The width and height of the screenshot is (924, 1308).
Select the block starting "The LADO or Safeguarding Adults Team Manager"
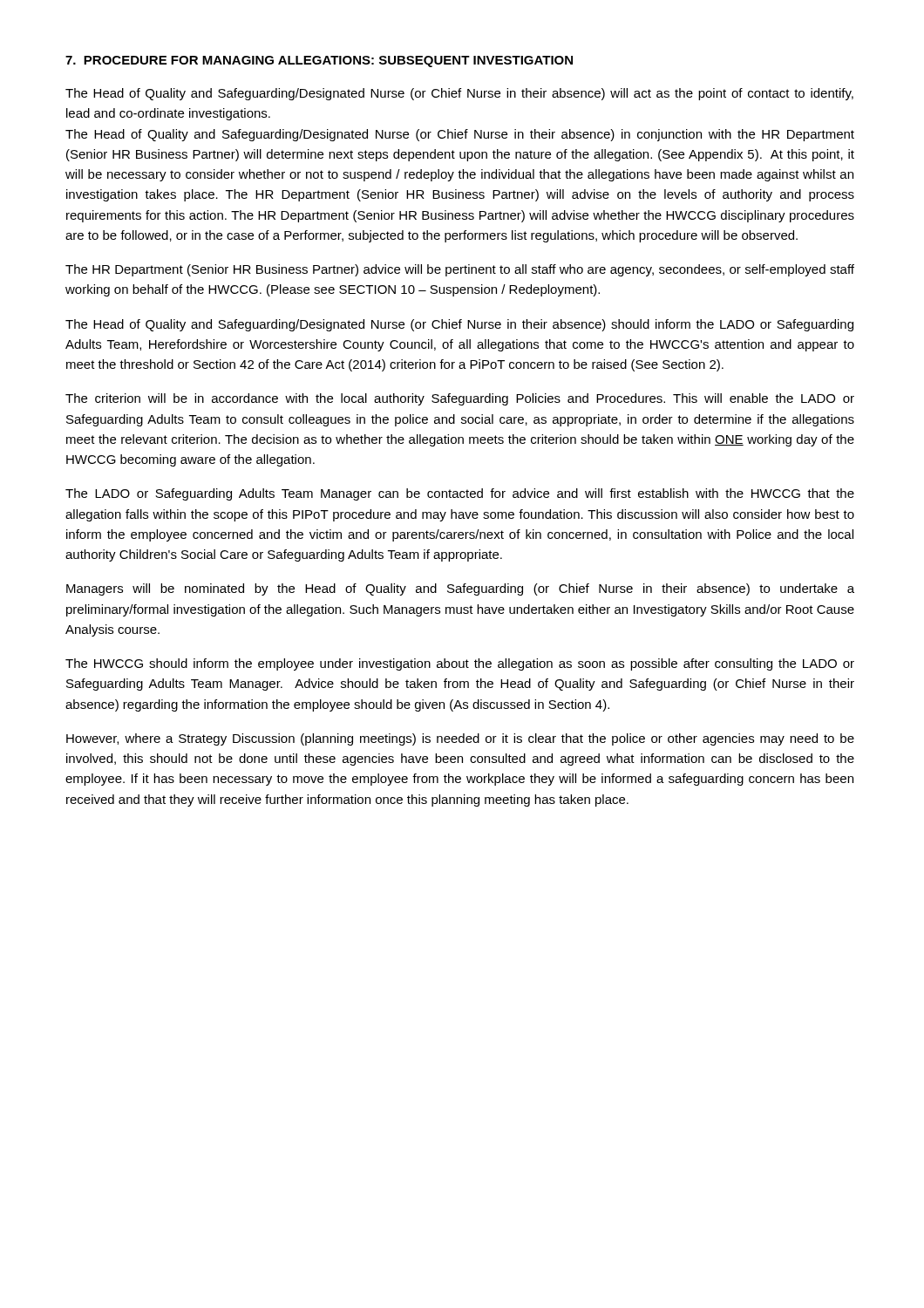pyautogui.click(x=460, y=524)
